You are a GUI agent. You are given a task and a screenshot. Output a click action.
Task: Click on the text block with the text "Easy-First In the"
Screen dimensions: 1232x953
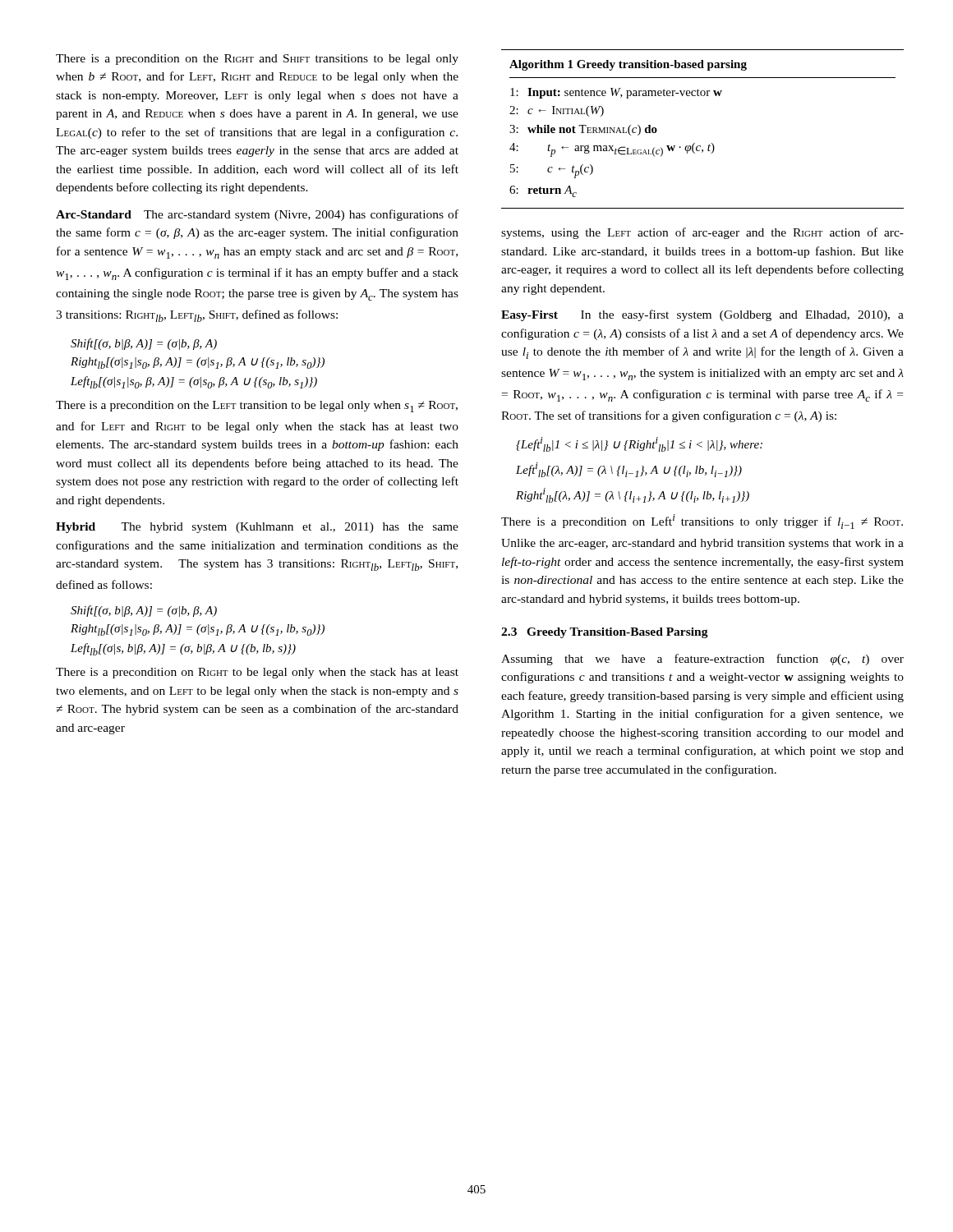[702, 365]
